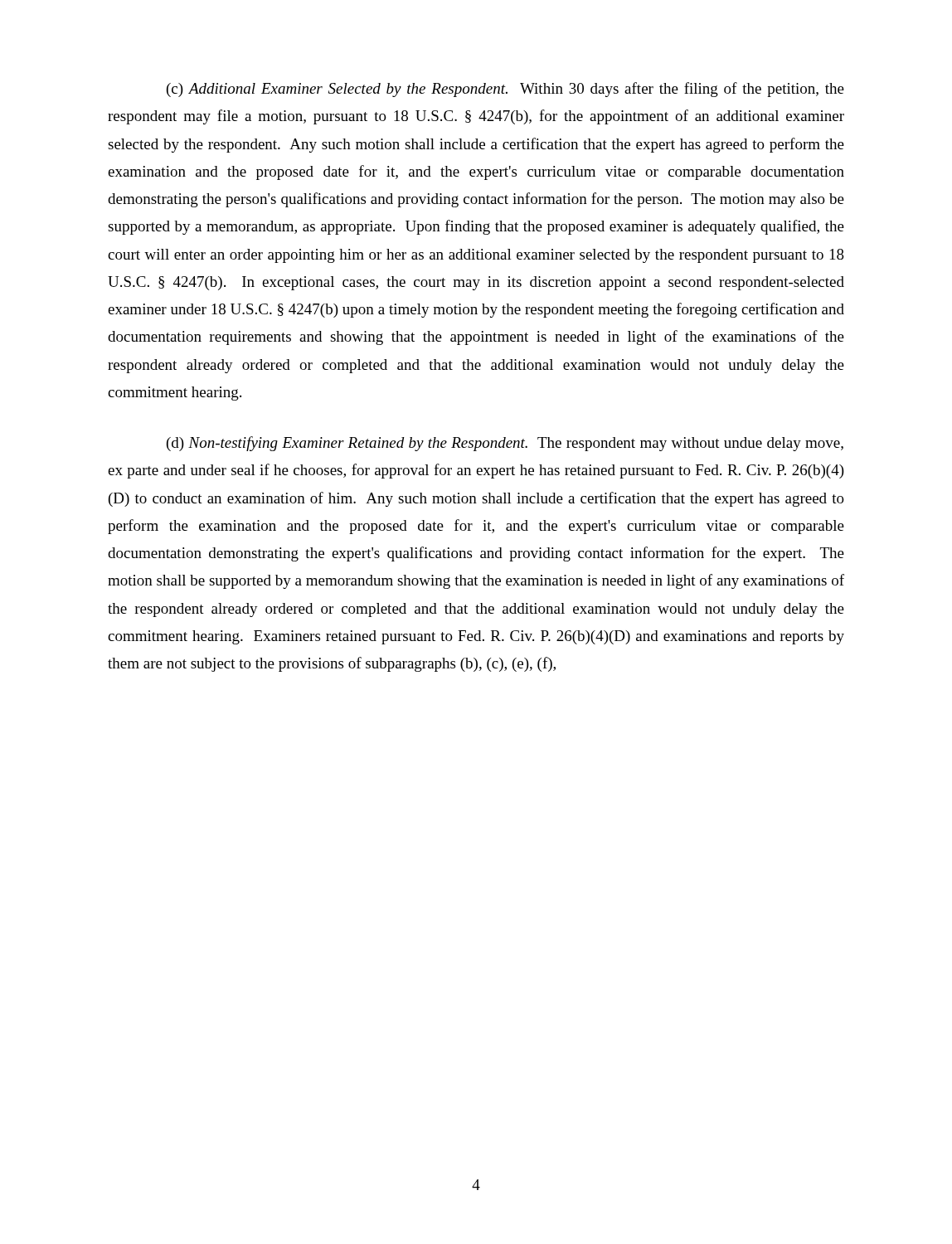Locate the text block starting "(c) Additional Examiner"
This screenshot has height=1244, width=952.
pos(476,240)
